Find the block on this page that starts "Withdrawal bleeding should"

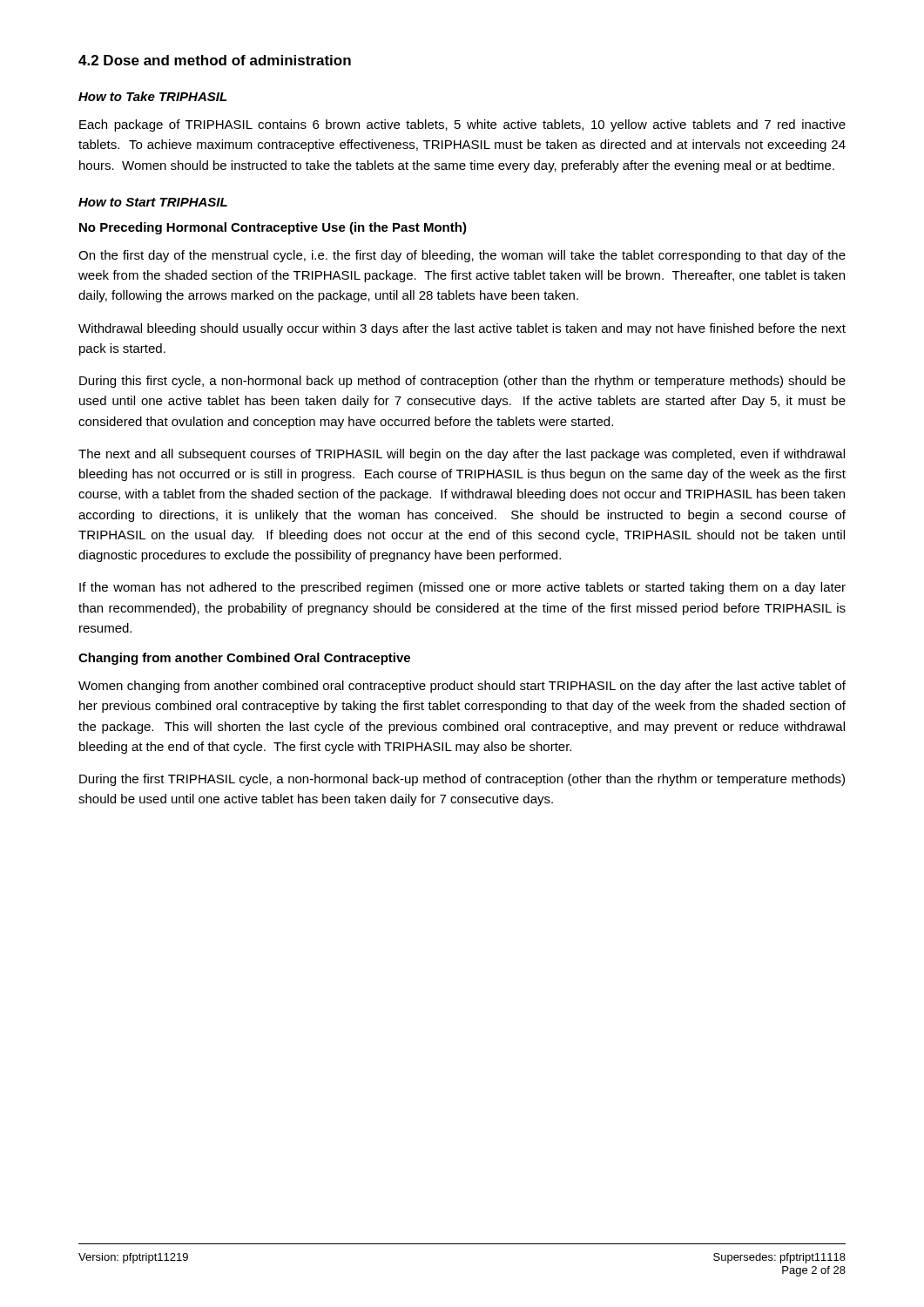point(462,338)
